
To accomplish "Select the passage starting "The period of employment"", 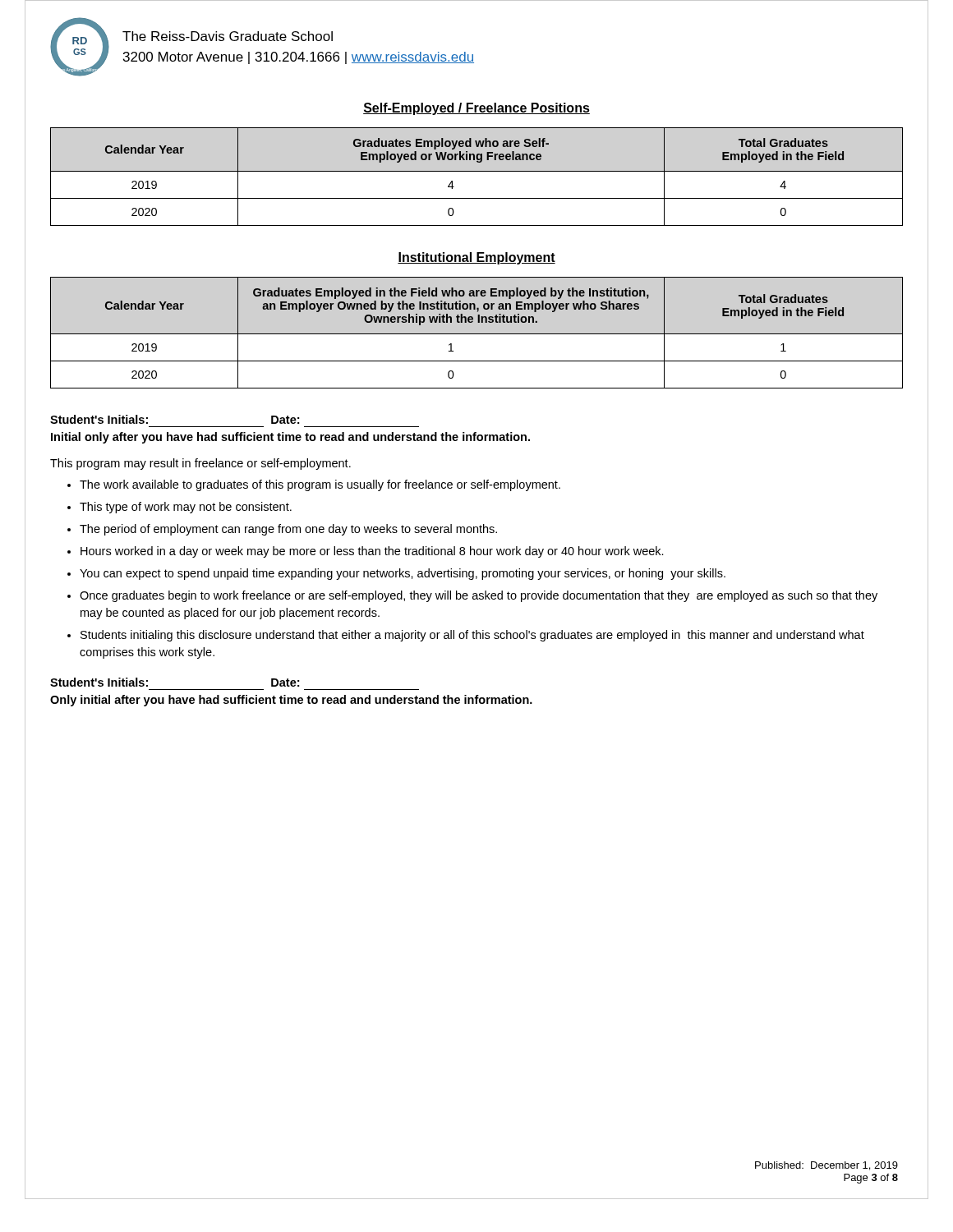I will coord(289,529).
